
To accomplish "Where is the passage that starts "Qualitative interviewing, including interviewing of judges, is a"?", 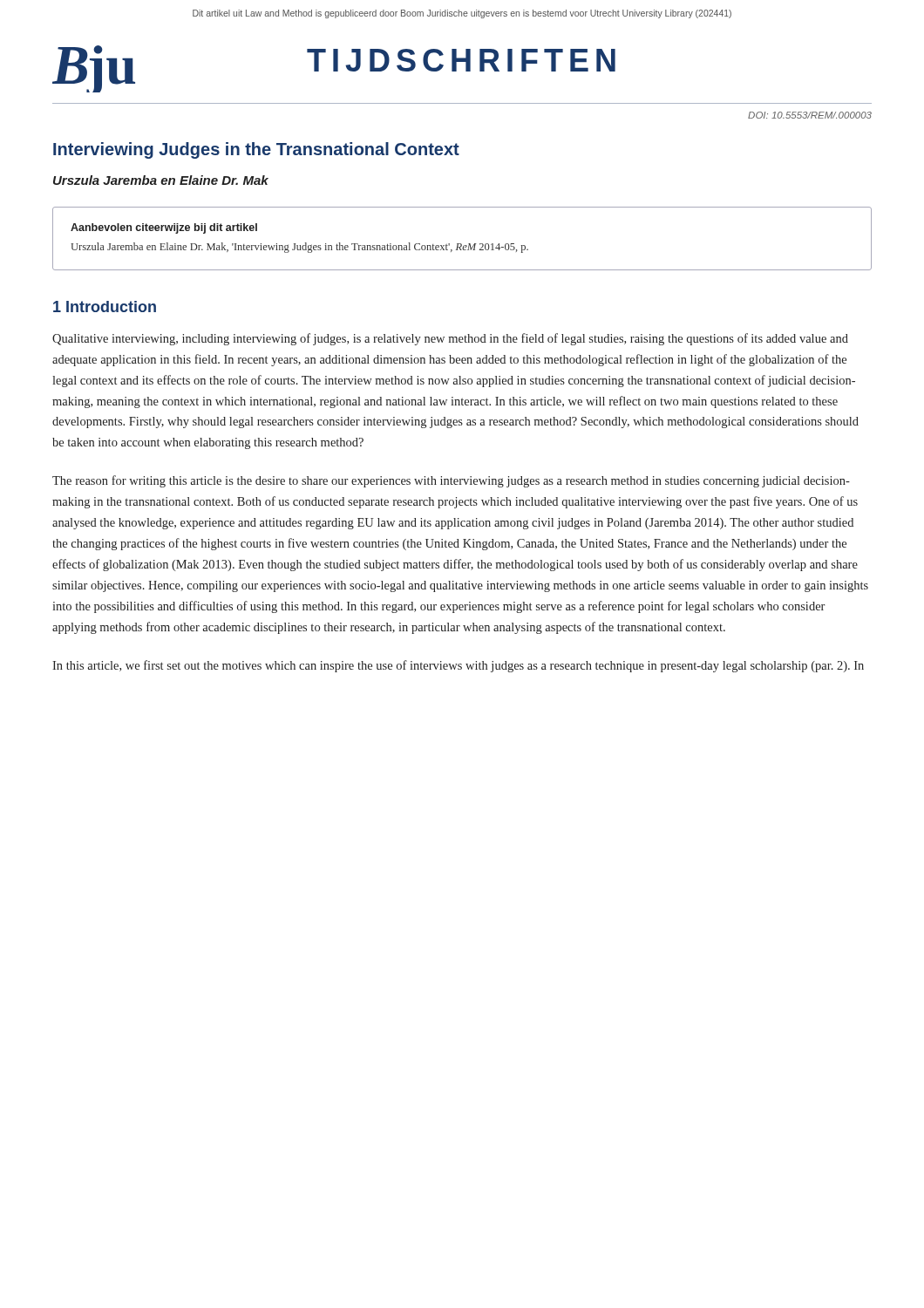I will pyautogui.click(x=455, y=390).
